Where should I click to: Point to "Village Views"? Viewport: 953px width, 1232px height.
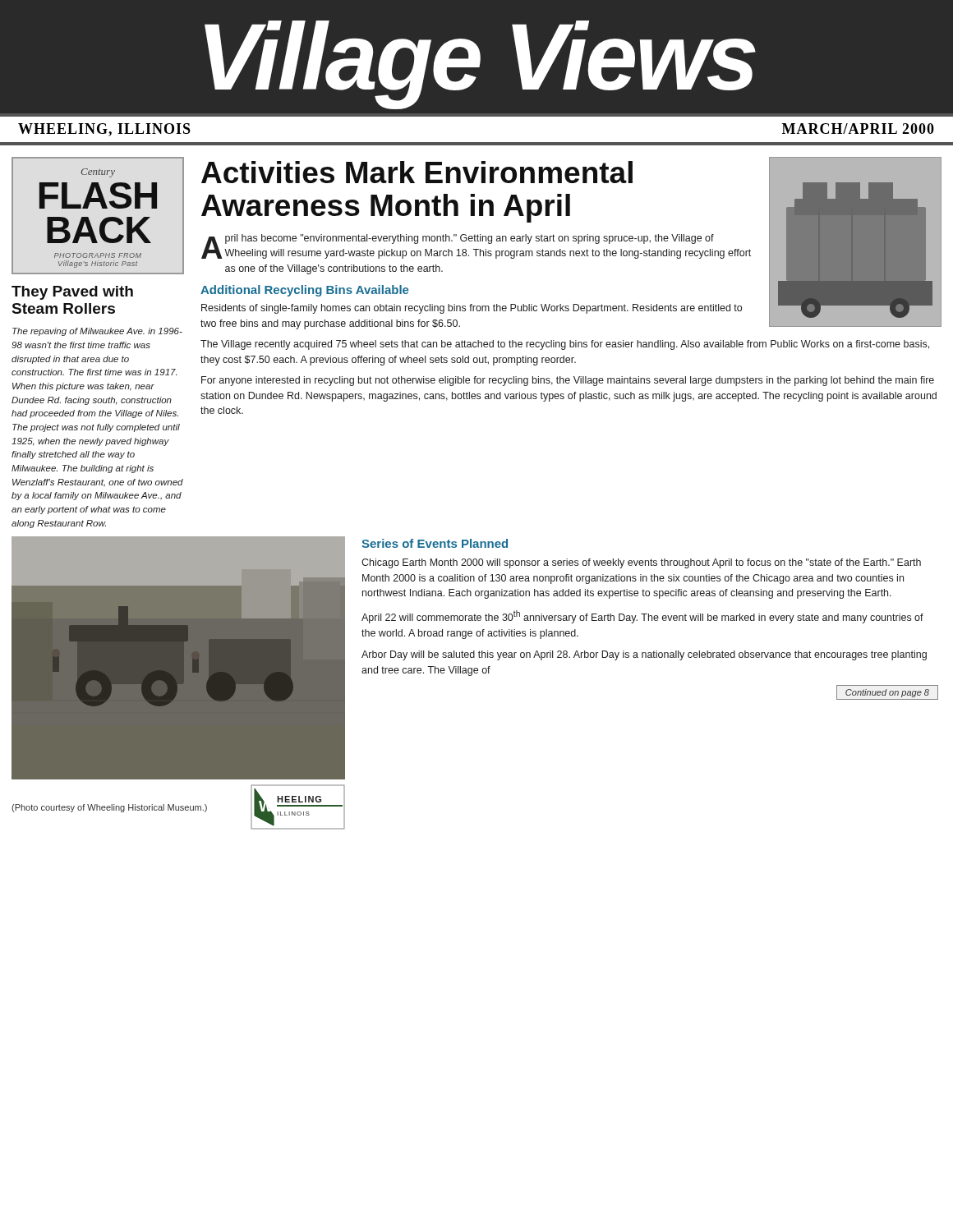pos(476,57)
